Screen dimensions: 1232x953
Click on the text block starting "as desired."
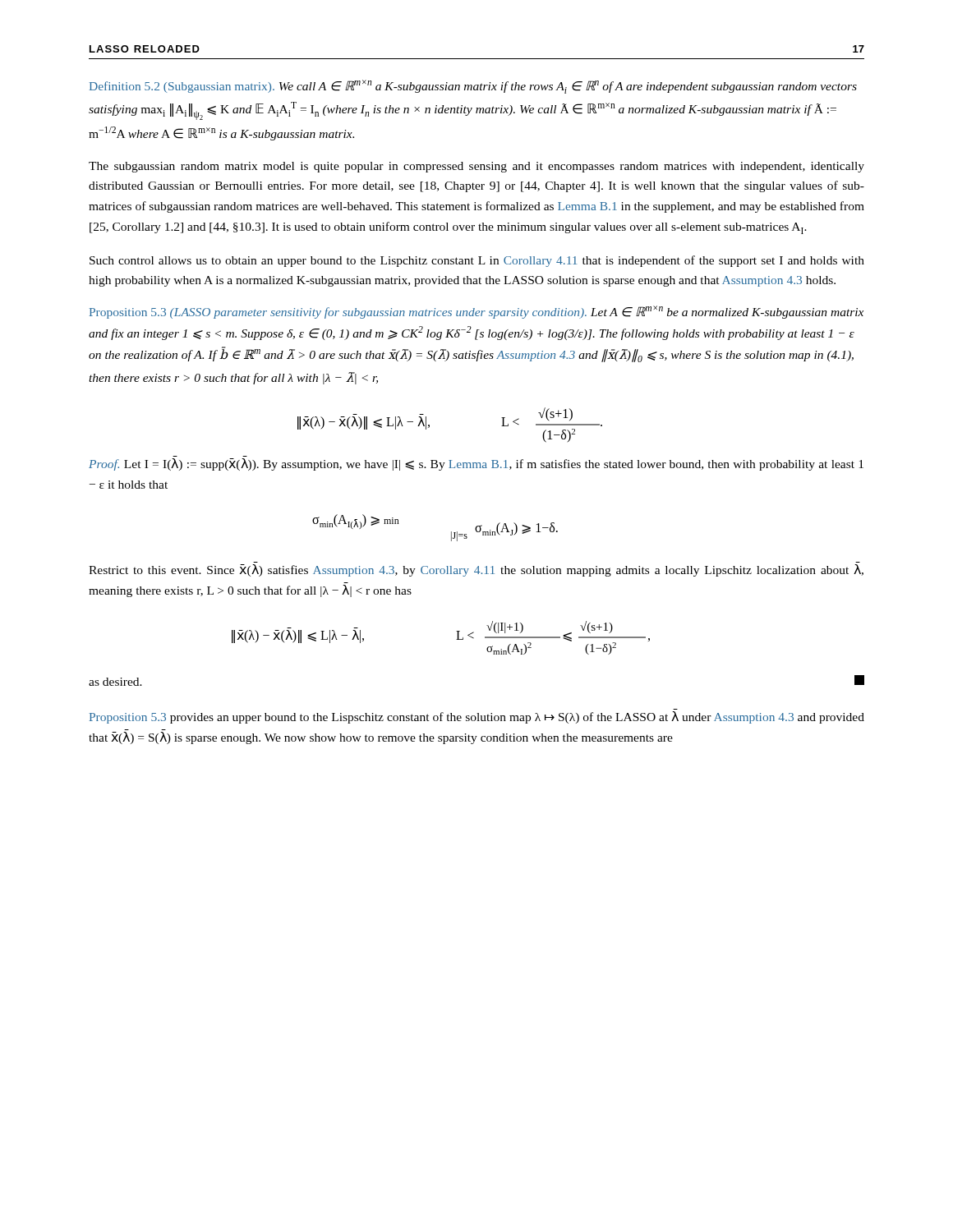tap(117, 680)
